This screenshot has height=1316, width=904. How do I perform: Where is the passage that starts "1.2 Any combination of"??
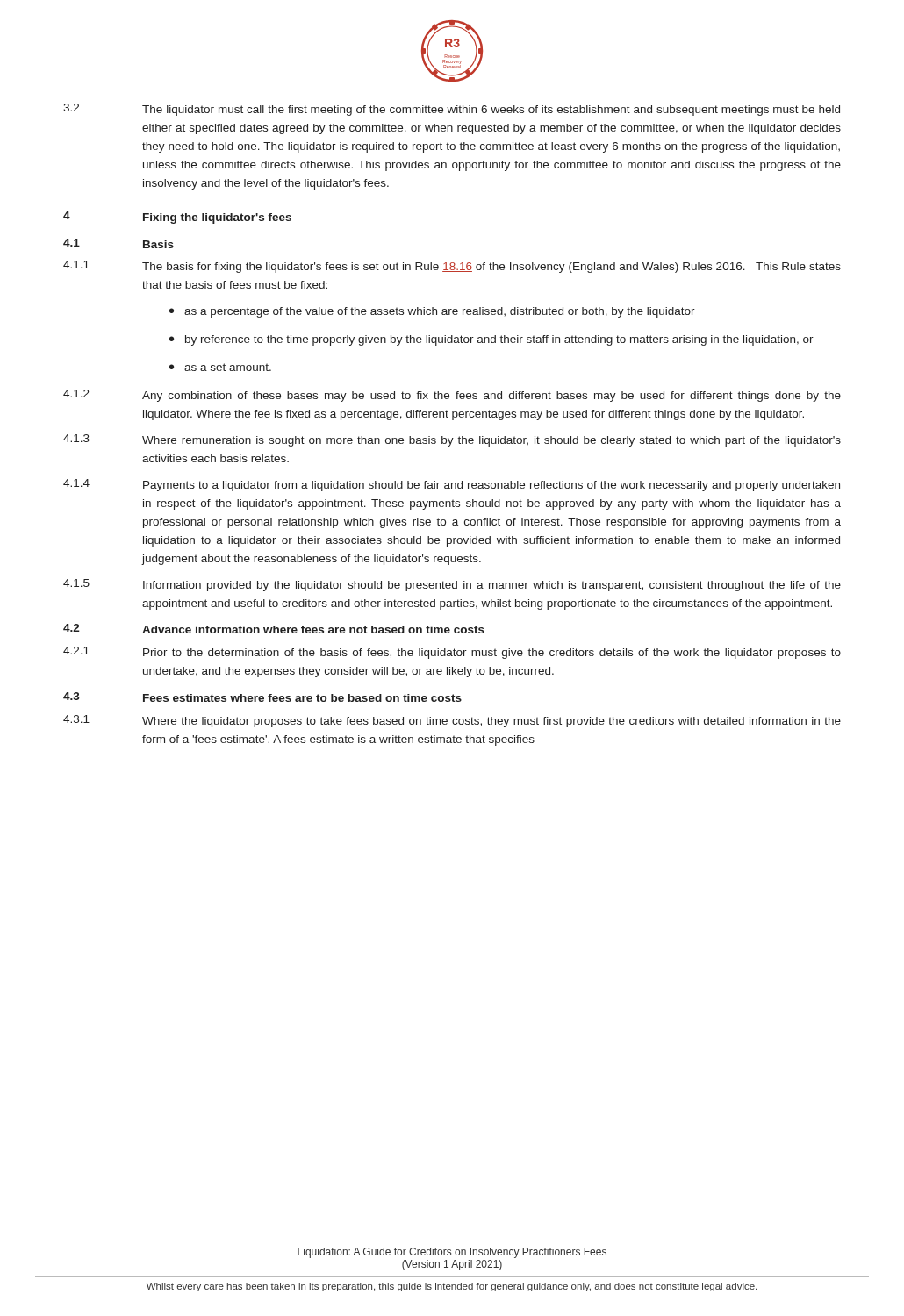pos(452,406)
